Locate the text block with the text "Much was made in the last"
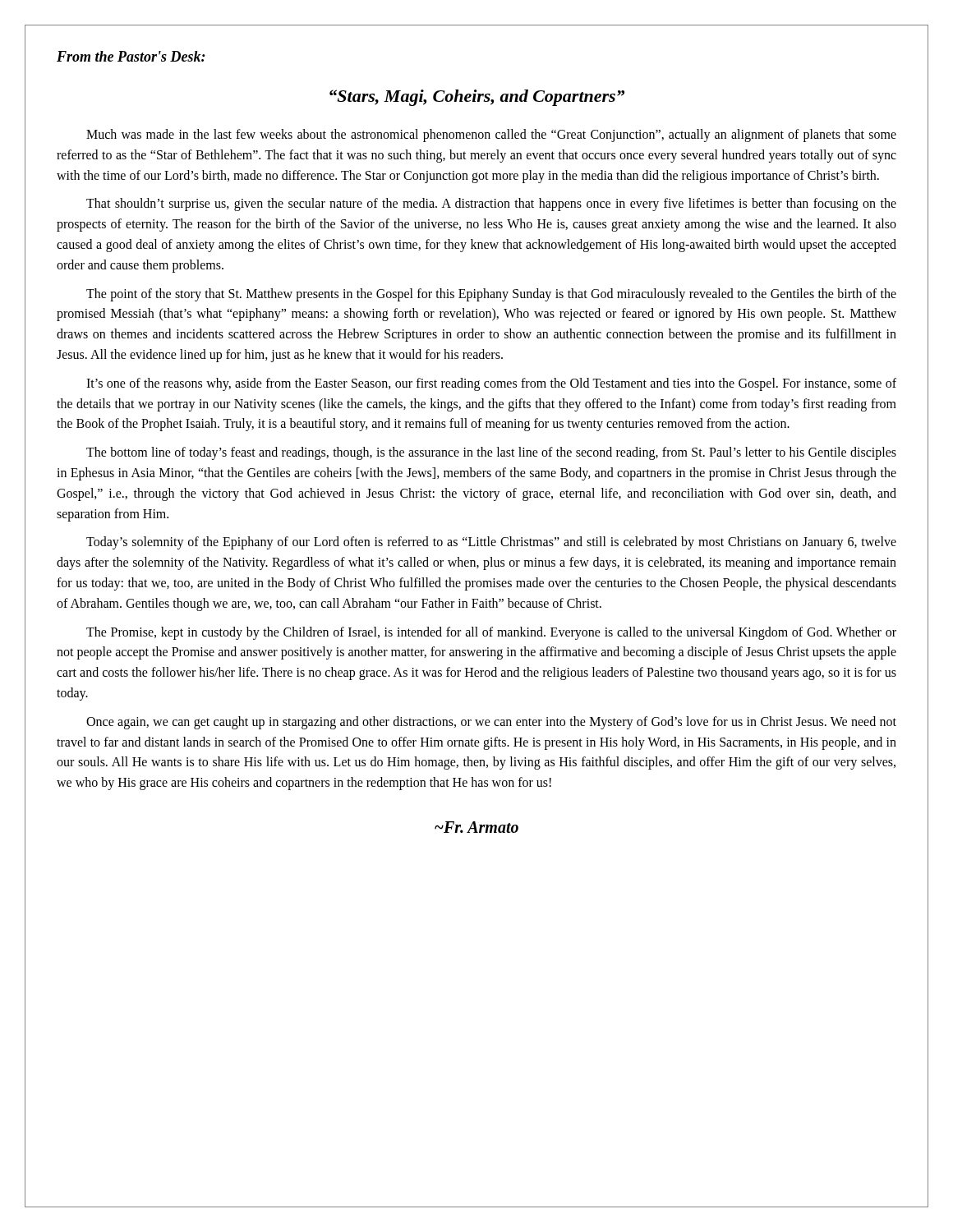953x1232 pixels. [476, 155]
